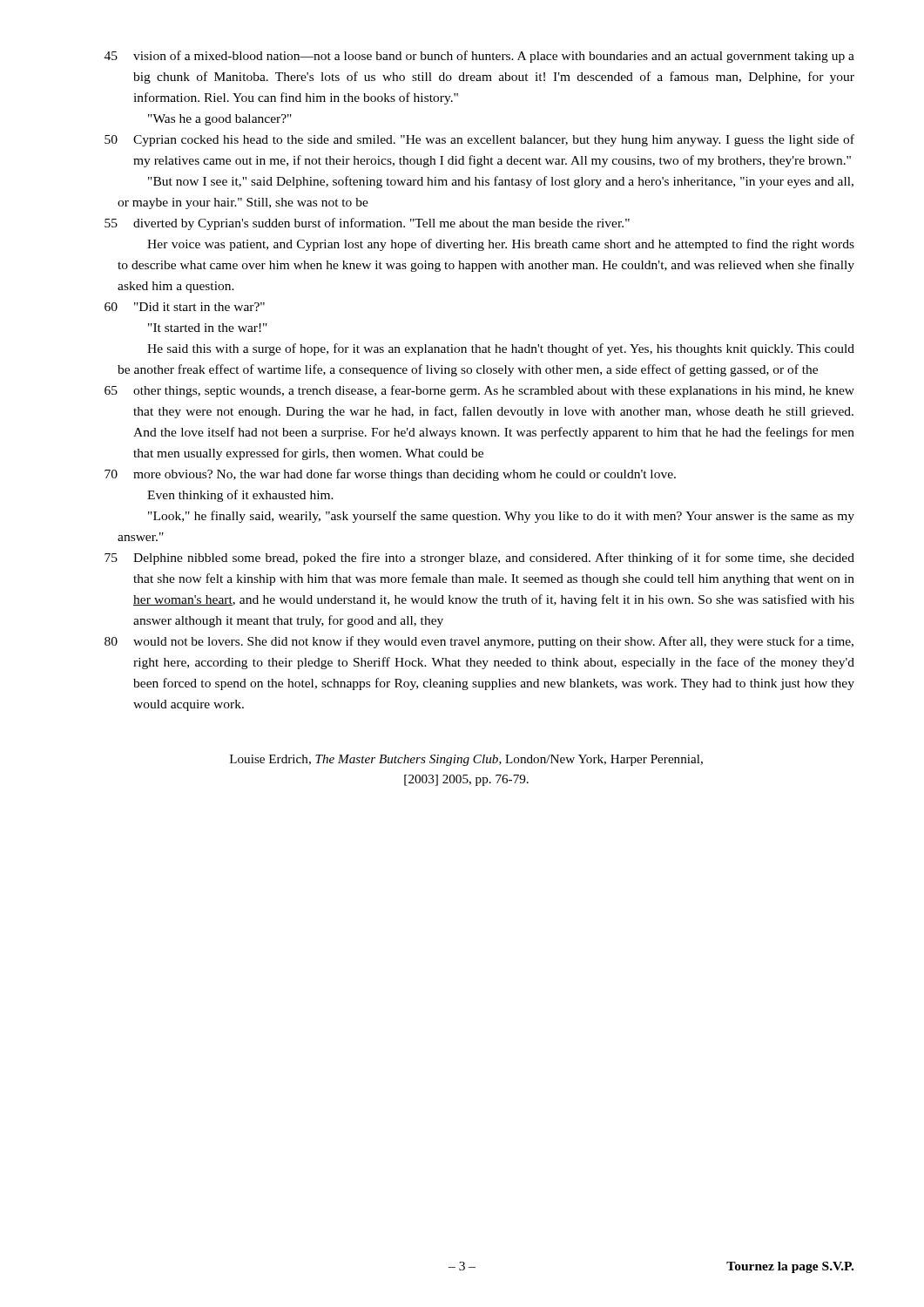Image resolution: width=924 pixels, height=1307 pixels.
Task: Point to the text starting "Even thinking of"
Action: (x=240, y=496)
